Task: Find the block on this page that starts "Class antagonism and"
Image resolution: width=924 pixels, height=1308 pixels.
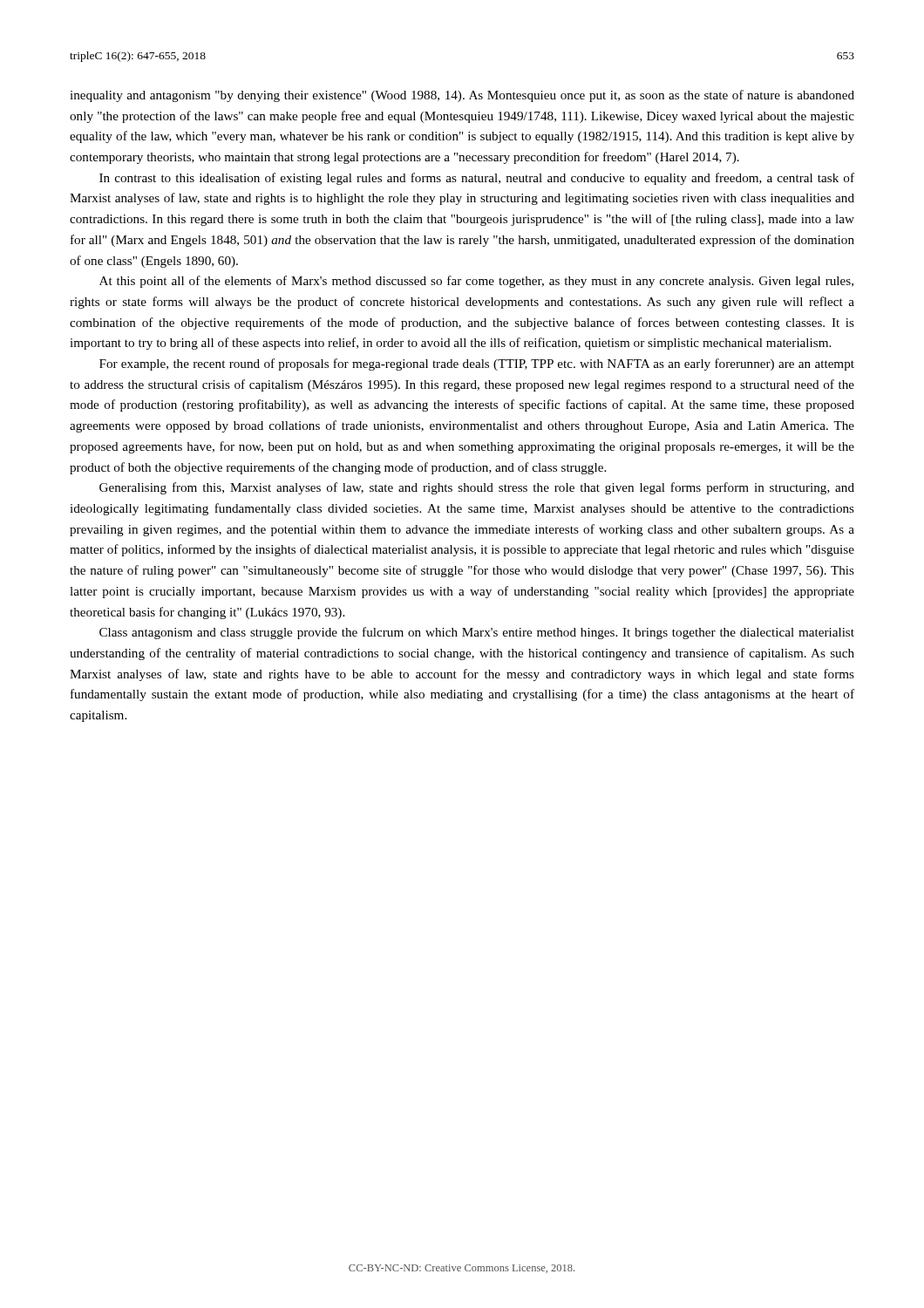Action: coord(462,674)
